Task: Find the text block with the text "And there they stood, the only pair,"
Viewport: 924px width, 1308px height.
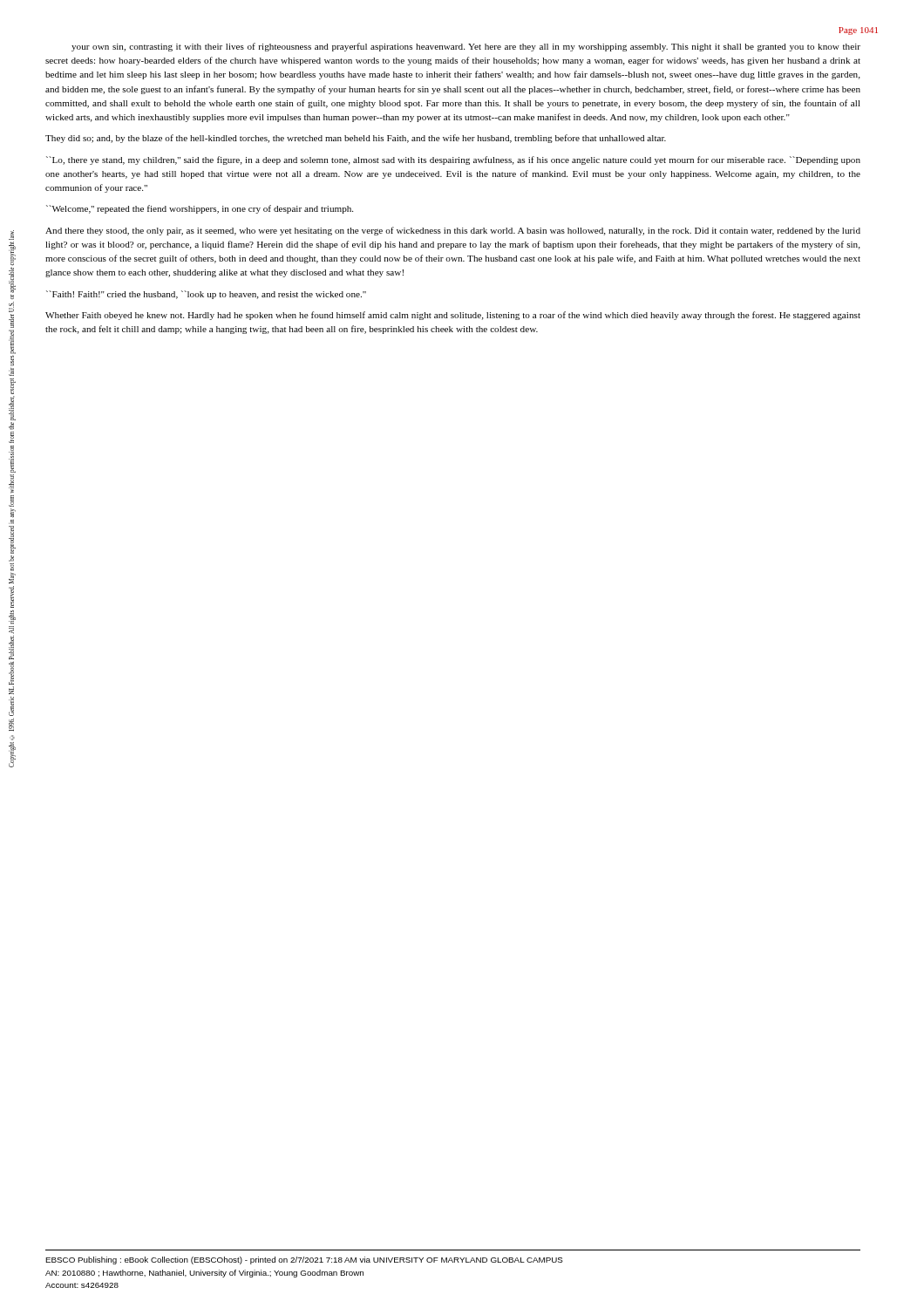Action: pyautogui.click(x=453, y=251)
